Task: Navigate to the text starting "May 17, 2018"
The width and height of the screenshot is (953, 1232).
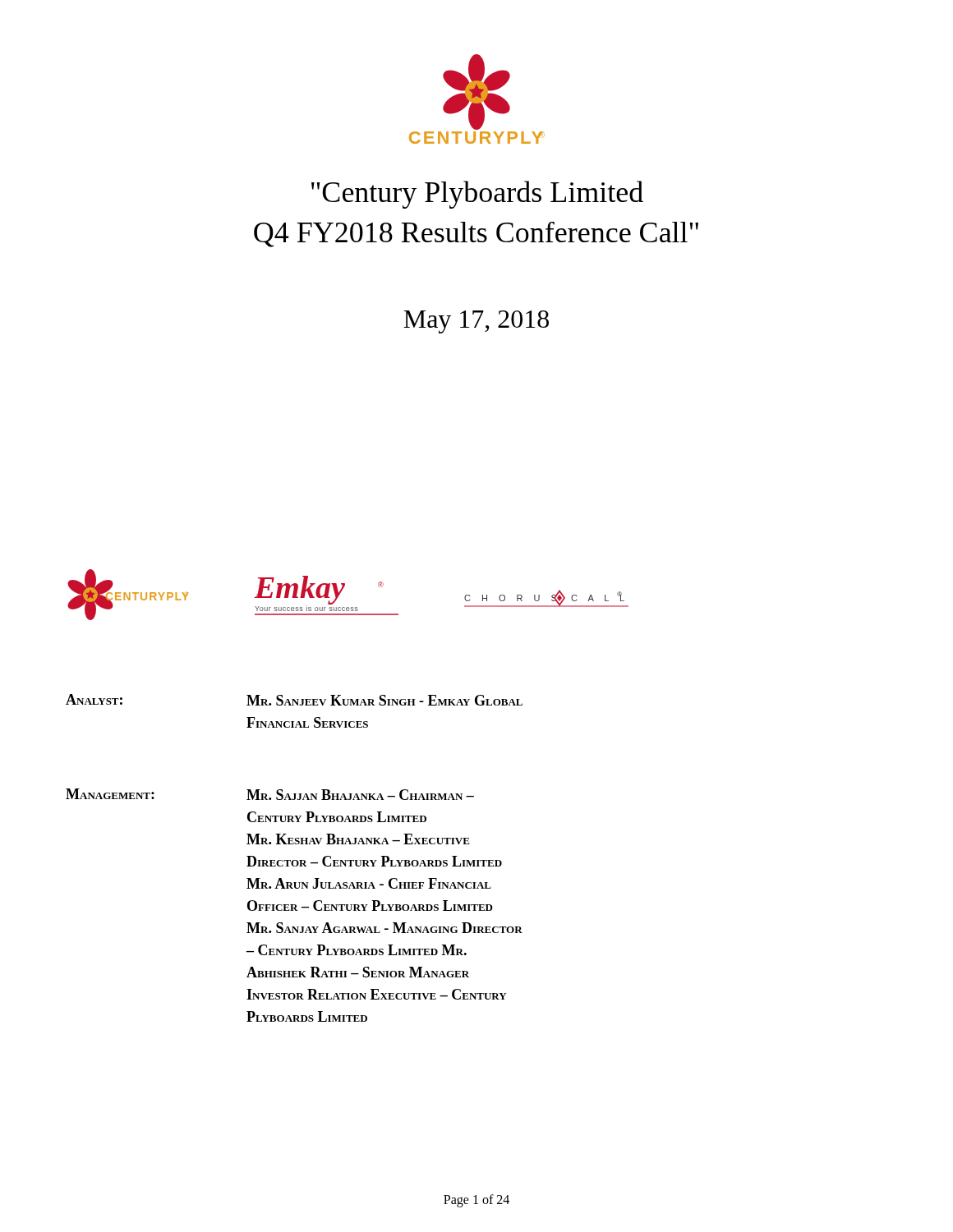Action: click(x=476, y=319)
